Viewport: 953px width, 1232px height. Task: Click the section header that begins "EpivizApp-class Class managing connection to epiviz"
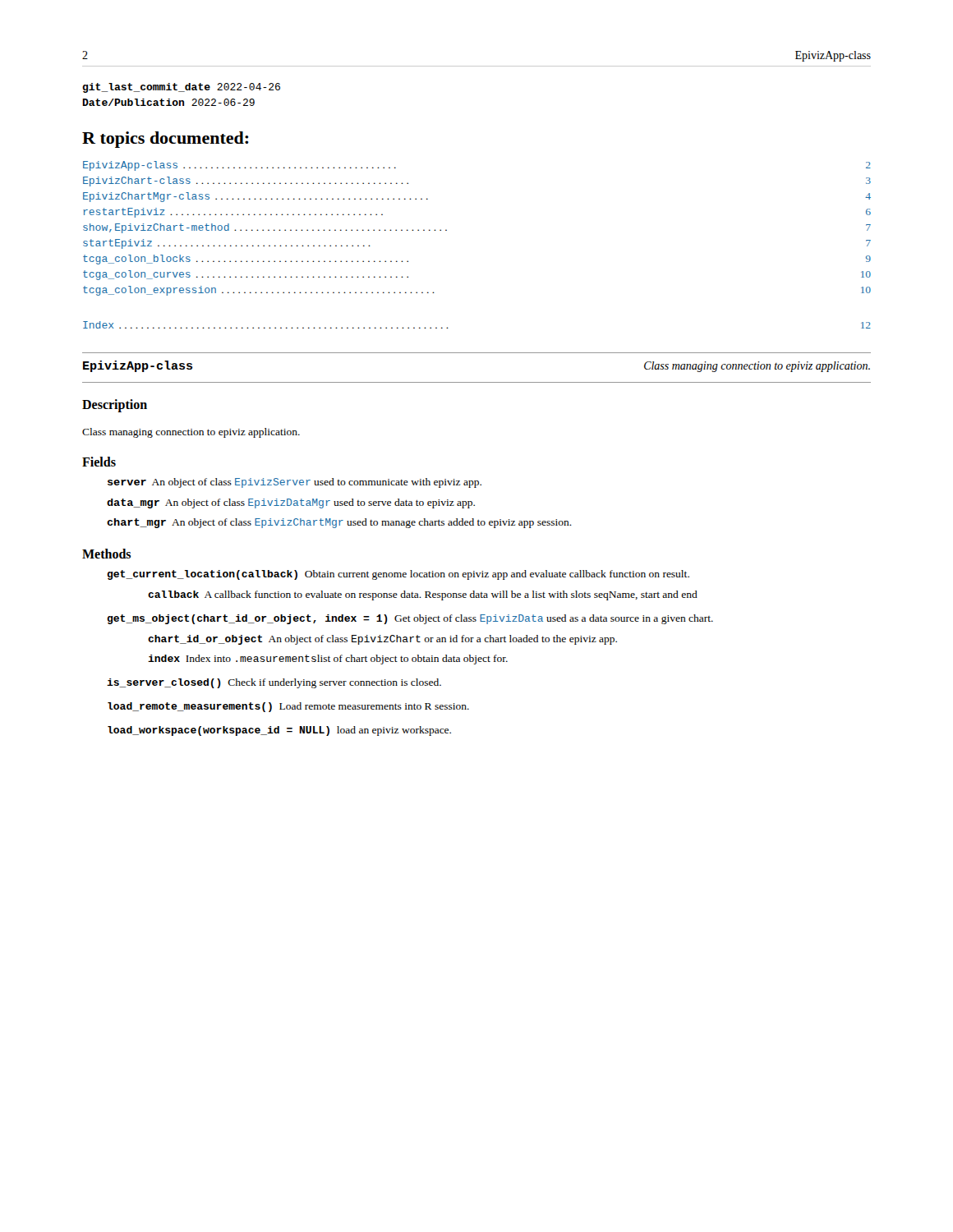tap(137, 366)
